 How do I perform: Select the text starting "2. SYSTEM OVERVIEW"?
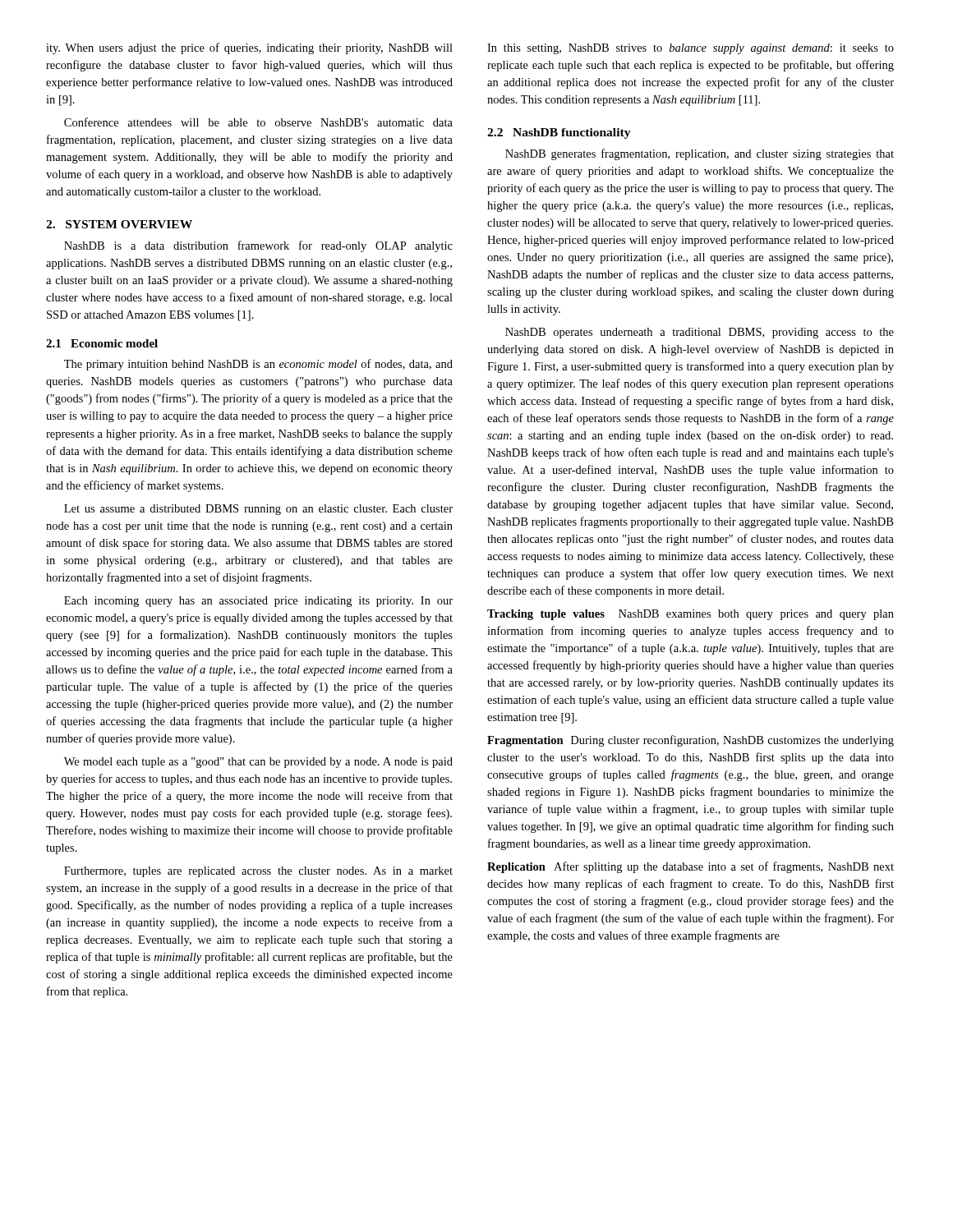[x=119, y=224]
